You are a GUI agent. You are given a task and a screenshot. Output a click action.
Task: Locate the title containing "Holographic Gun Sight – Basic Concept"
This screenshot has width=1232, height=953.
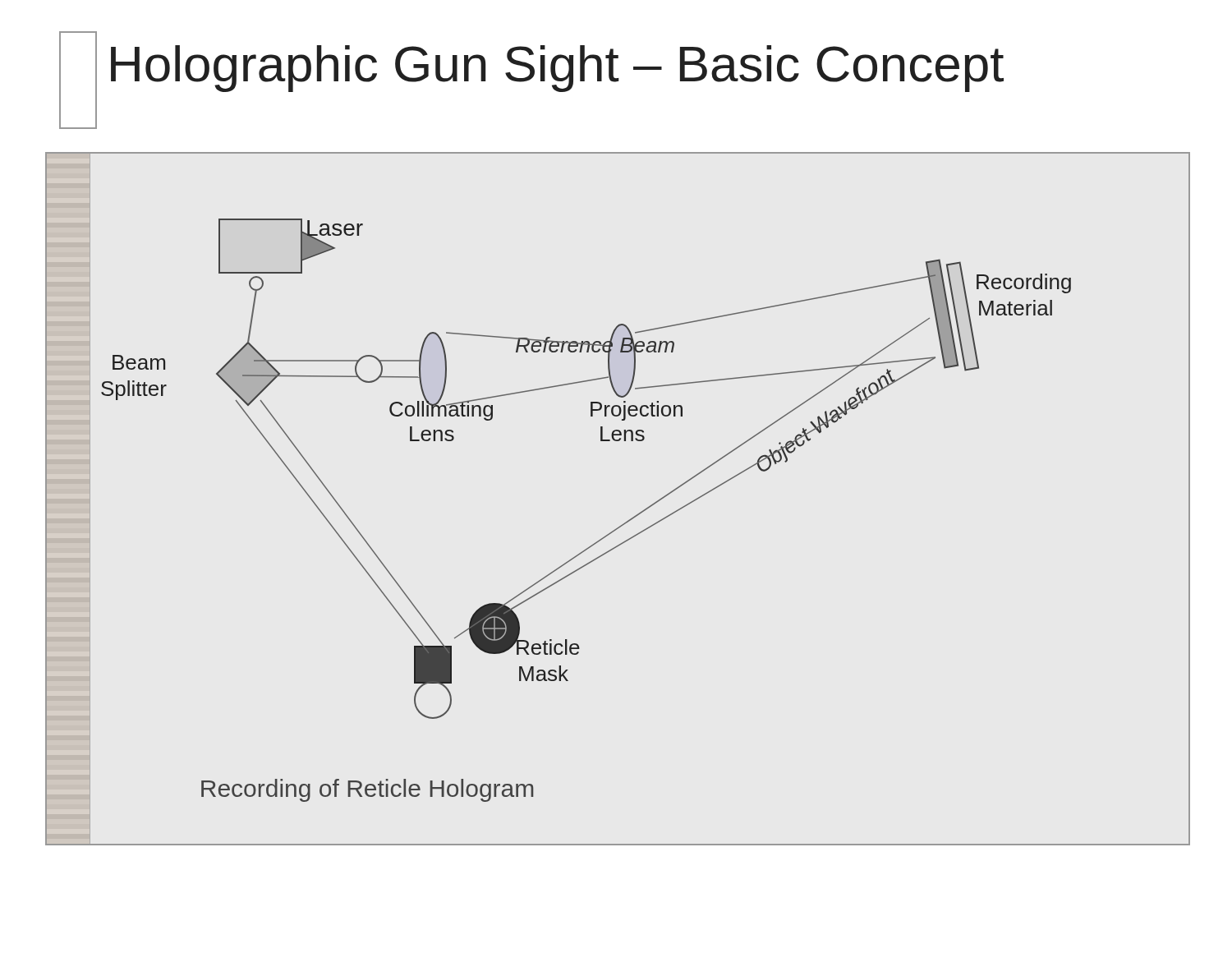[x=555, y=64]
